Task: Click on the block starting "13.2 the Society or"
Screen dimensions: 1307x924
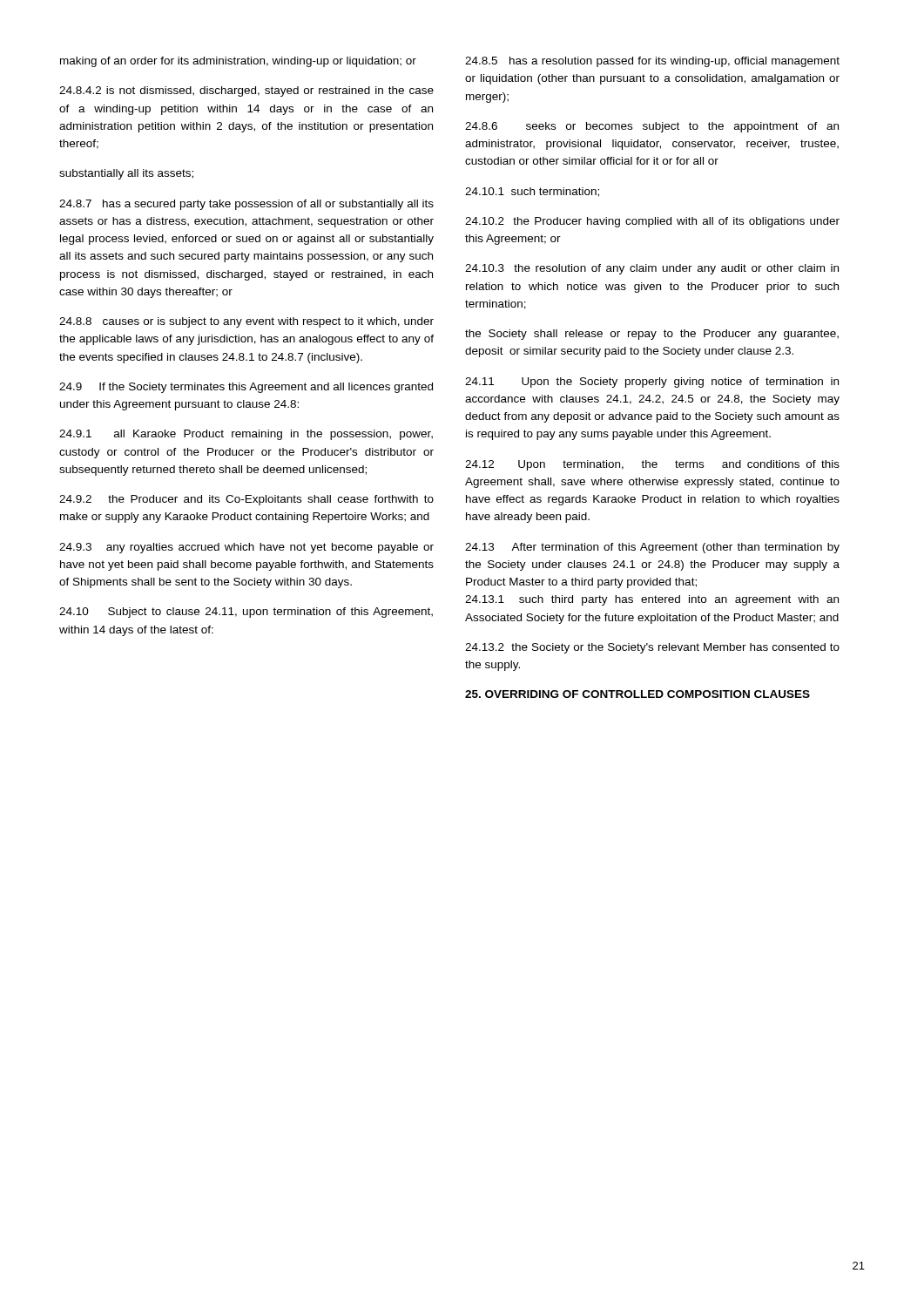Action: 652,656
